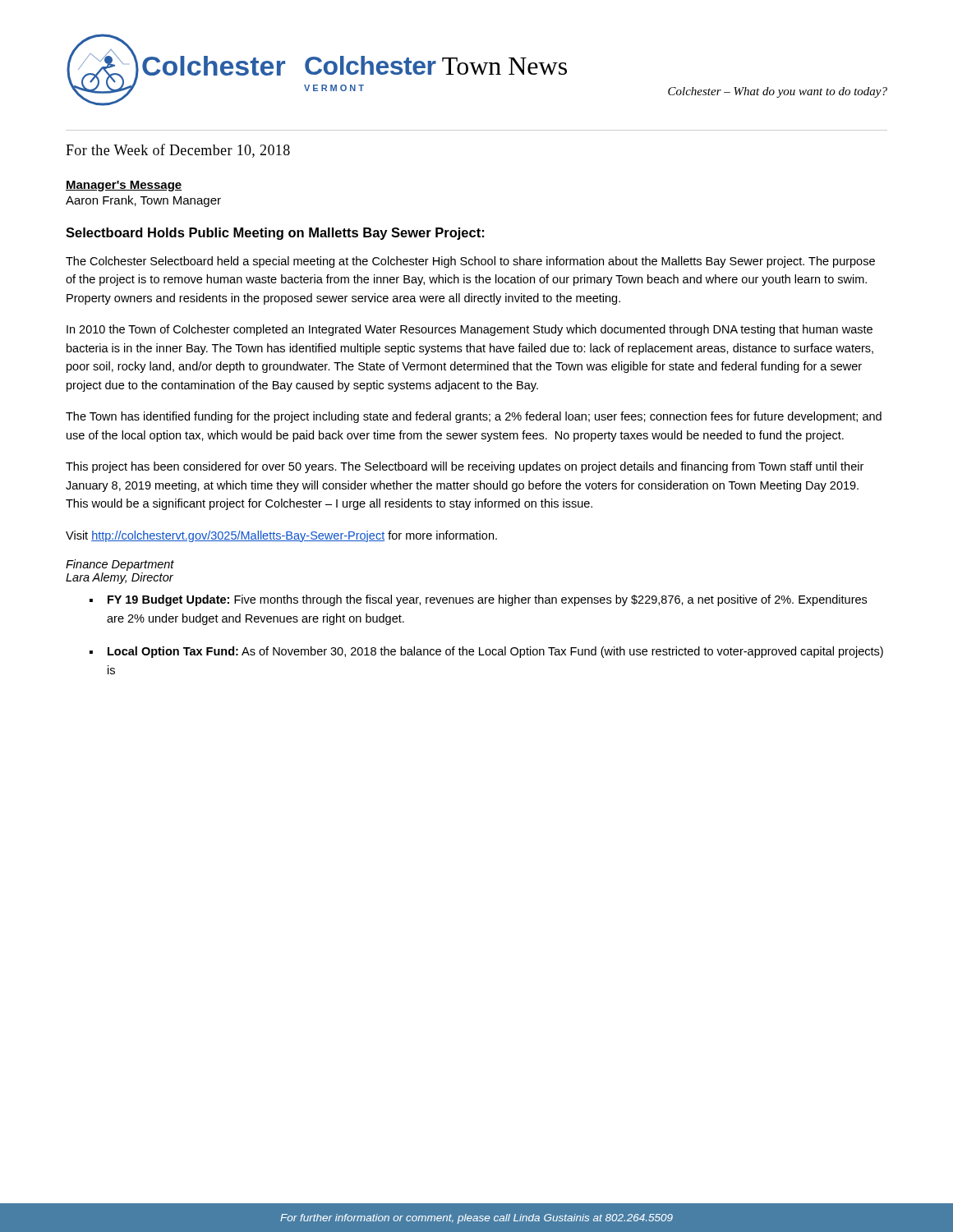Click on the list item that reads "FY 19 Budget"
Viewport: 953px width, 1232px height.
(x=487, y=609)
